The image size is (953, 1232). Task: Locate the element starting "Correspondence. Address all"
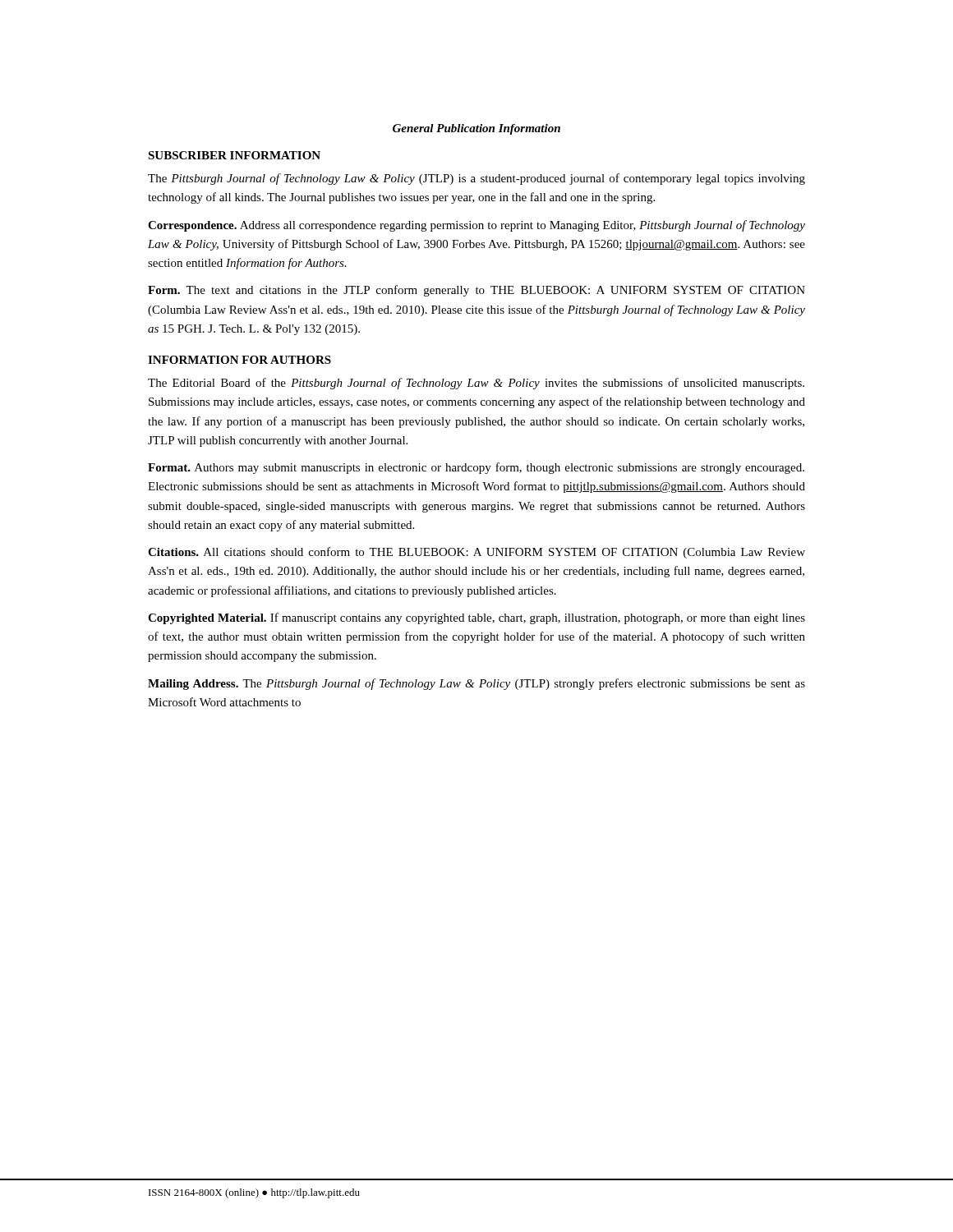click(476, 244)
